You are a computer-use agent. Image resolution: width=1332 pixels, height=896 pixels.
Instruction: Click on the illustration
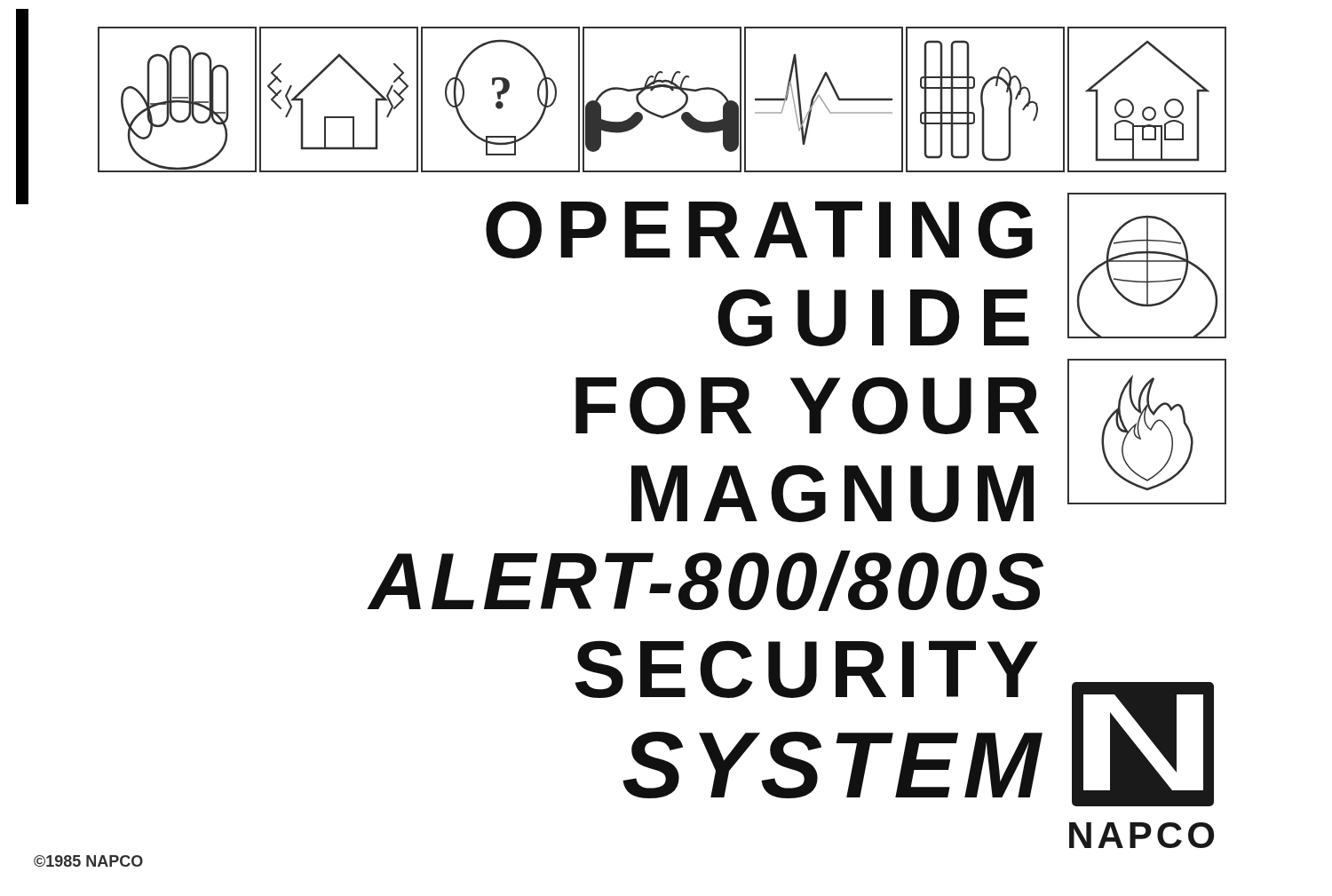click(177, 99)
